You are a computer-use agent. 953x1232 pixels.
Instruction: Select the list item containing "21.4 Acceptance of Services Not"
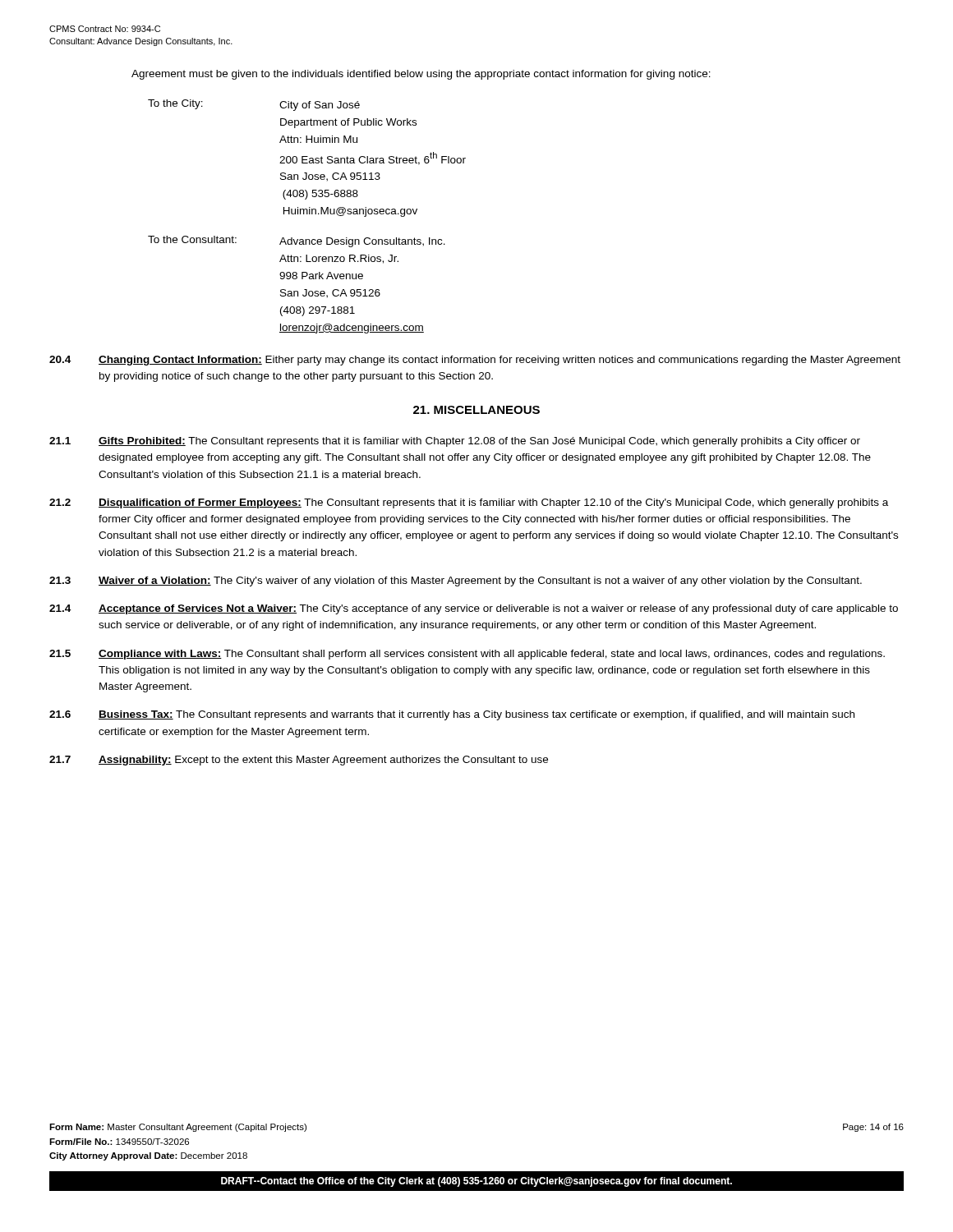[x=476, y=617]
